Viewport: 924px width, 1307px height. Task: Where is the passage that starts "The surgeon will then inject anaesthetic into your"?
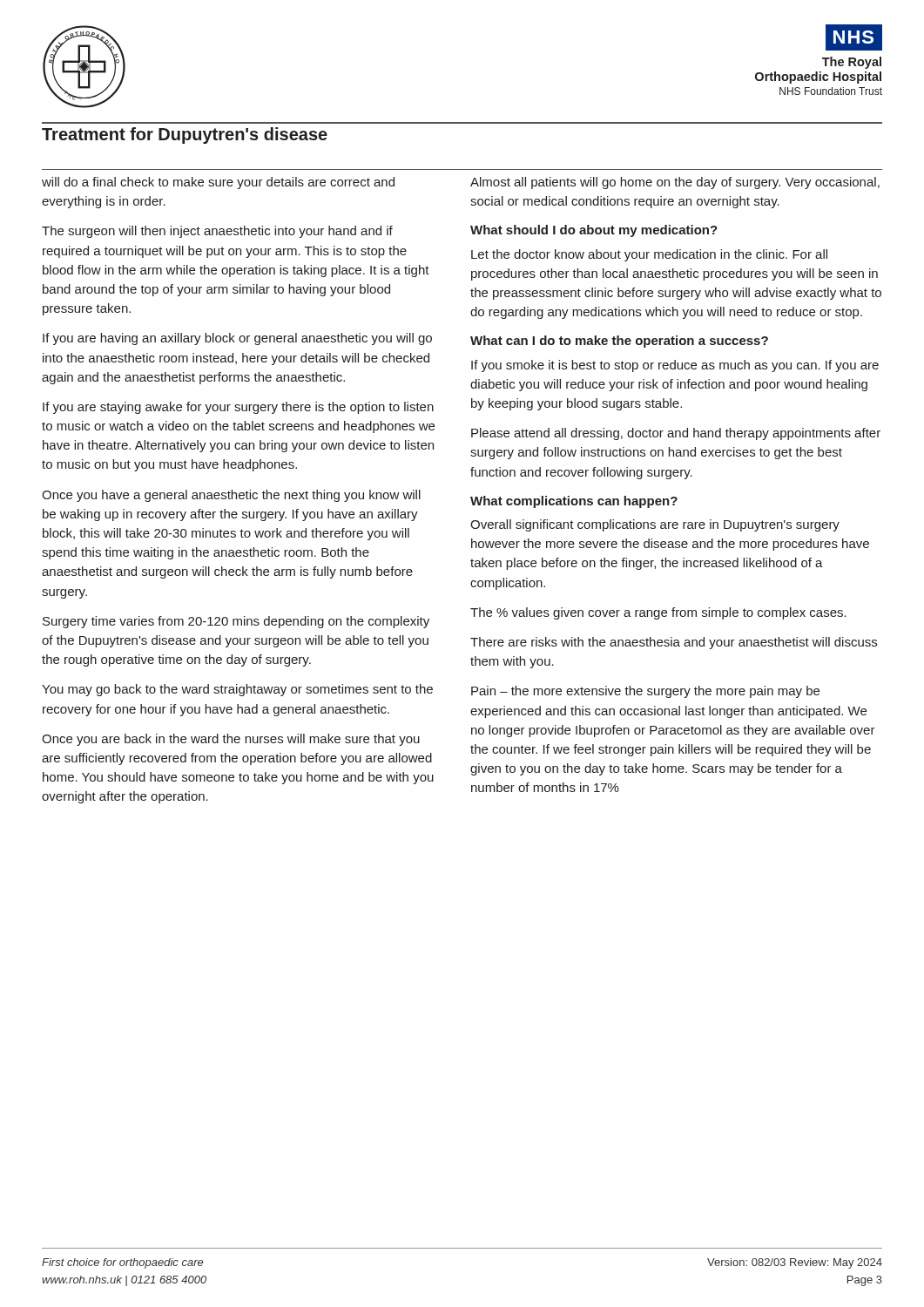240,270
